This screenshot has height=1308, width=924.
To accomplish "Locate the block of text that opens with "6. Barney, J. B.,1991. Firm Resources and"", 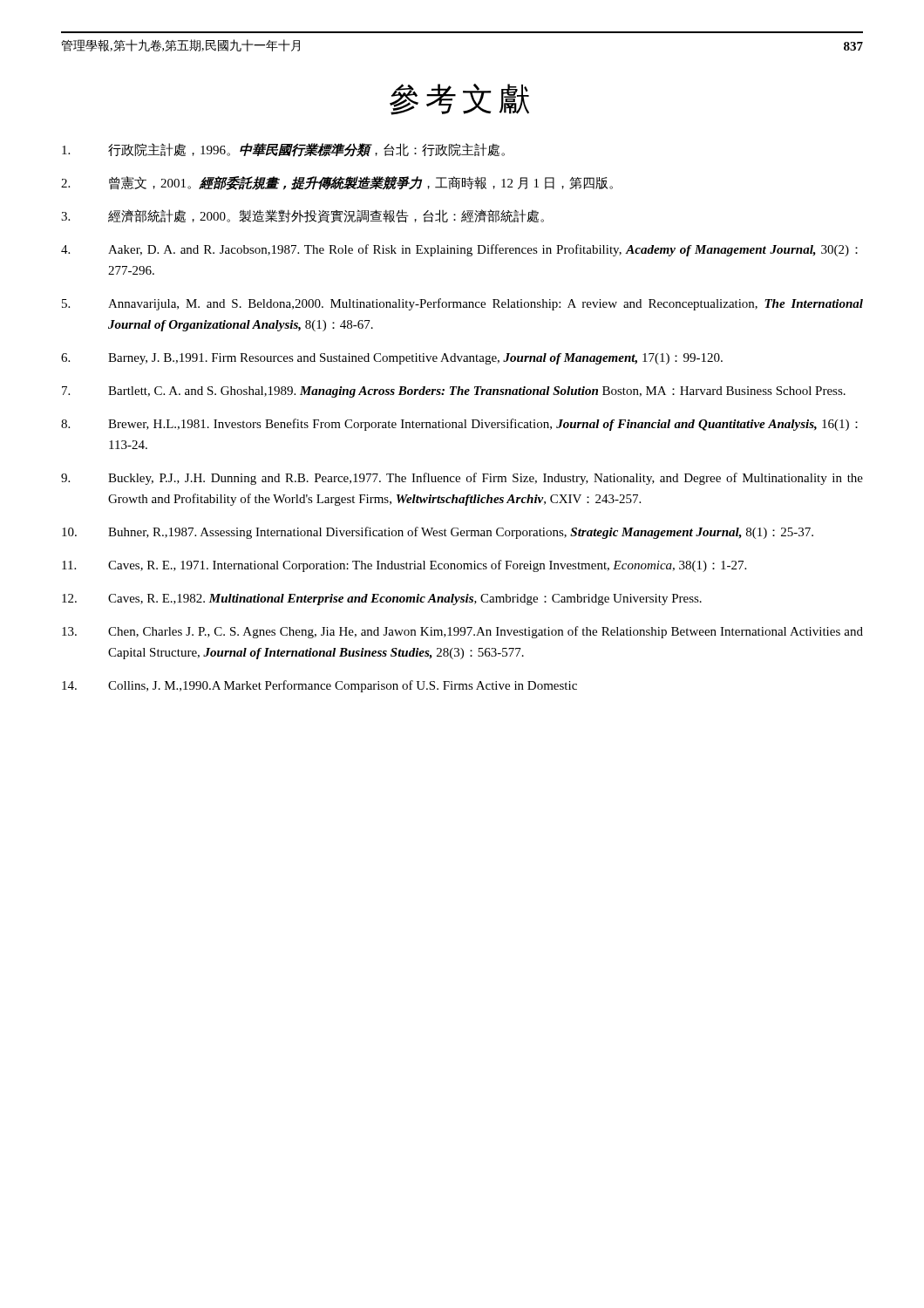I will coord(462,357).
